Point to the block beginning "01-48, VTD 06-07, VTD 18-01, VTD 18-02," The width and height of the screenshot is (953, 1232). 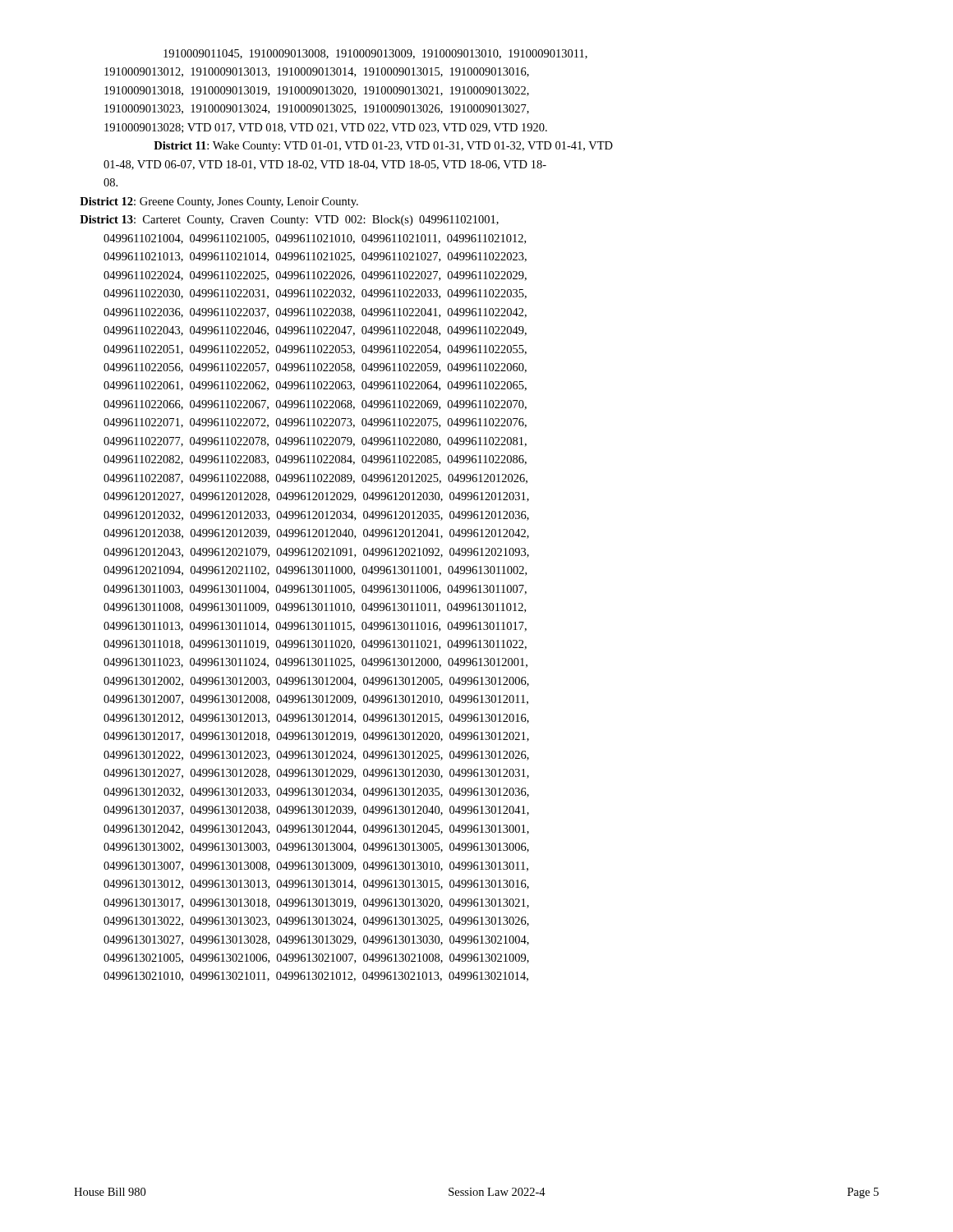tap(325, 164)
